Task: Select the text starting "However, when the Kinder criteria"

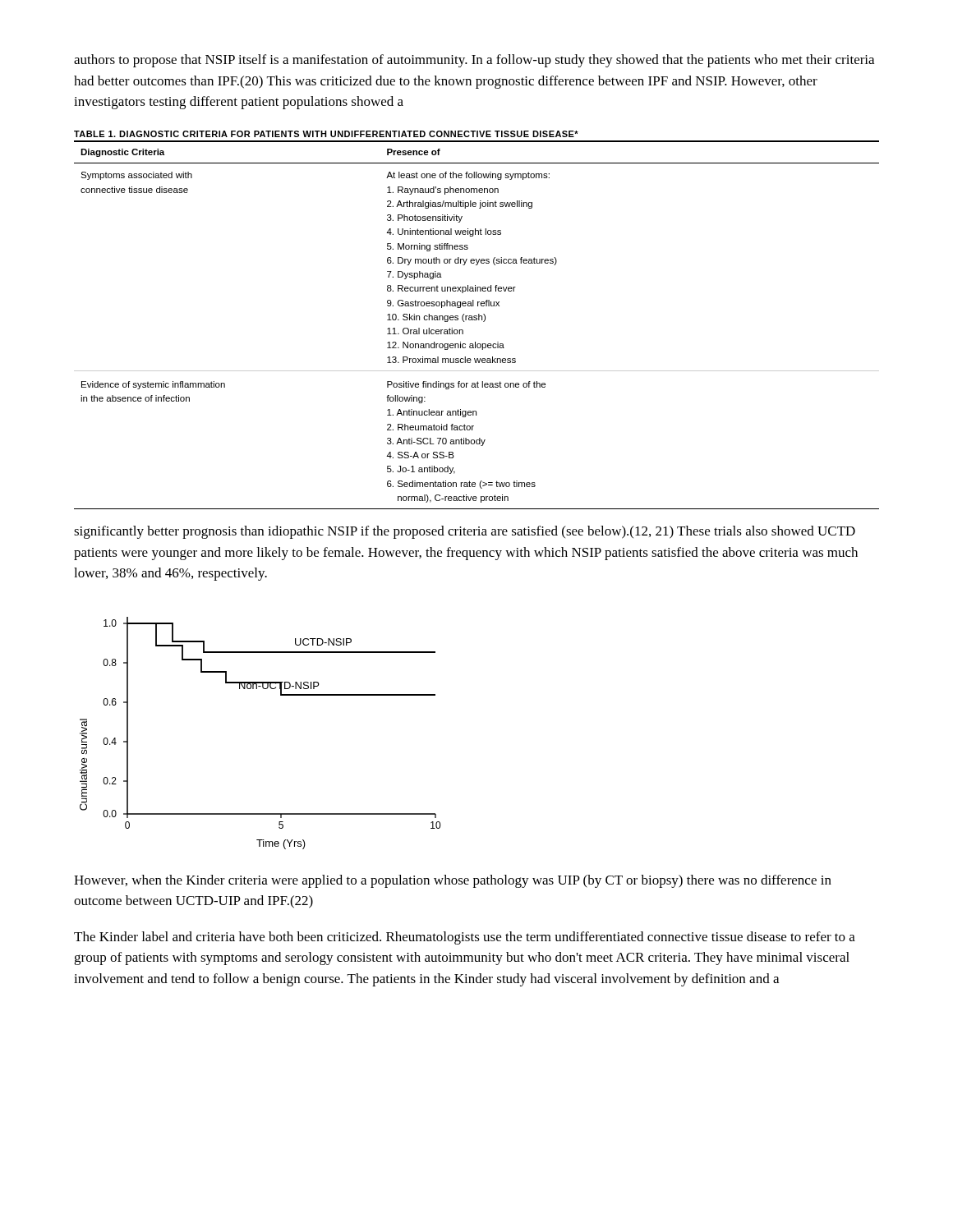Action: (453, 890)
